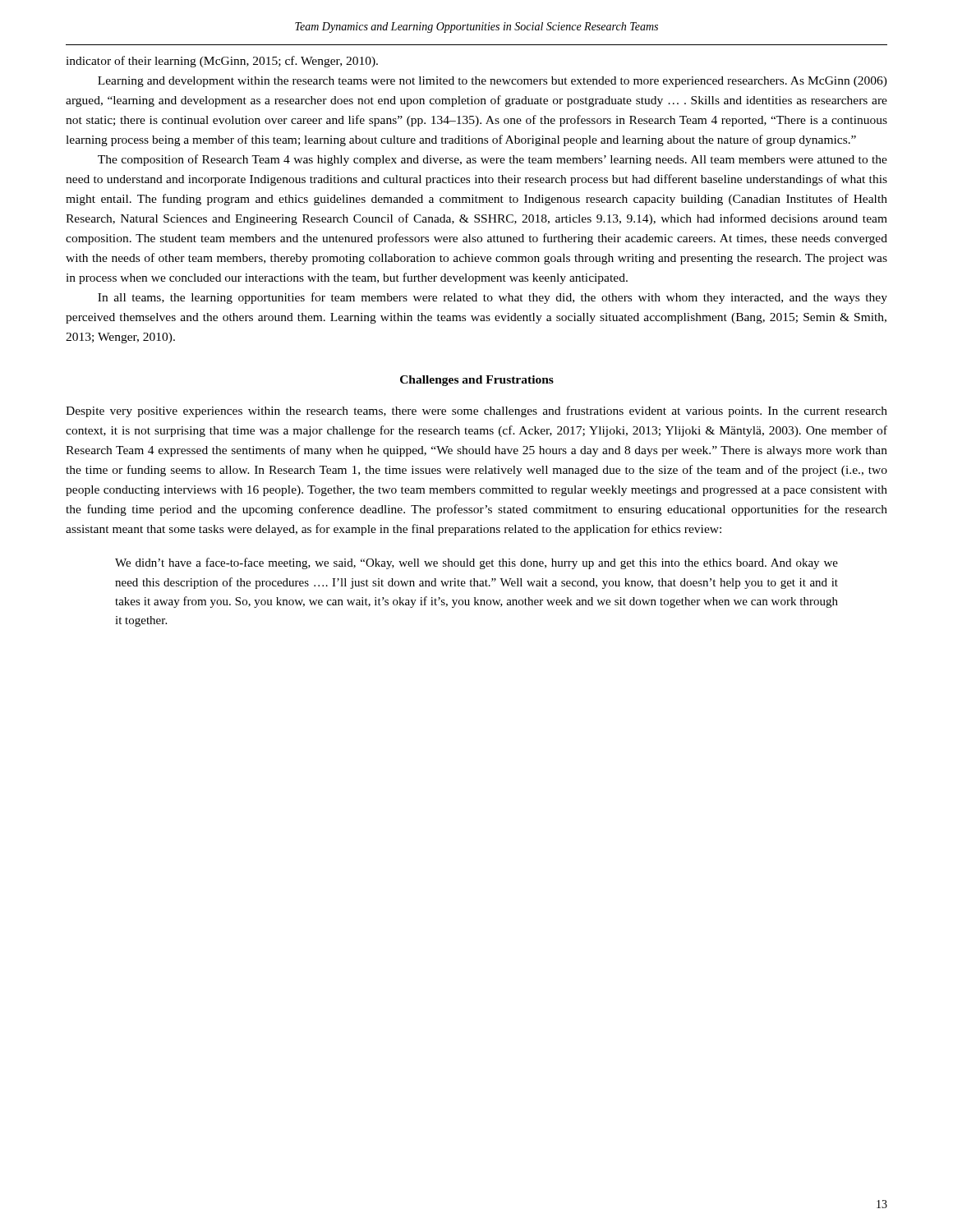Click on the element starting "Challenges and Frustrations"
The width and height of the screenshot is (953, 1232).
click(x=476, y=379)
